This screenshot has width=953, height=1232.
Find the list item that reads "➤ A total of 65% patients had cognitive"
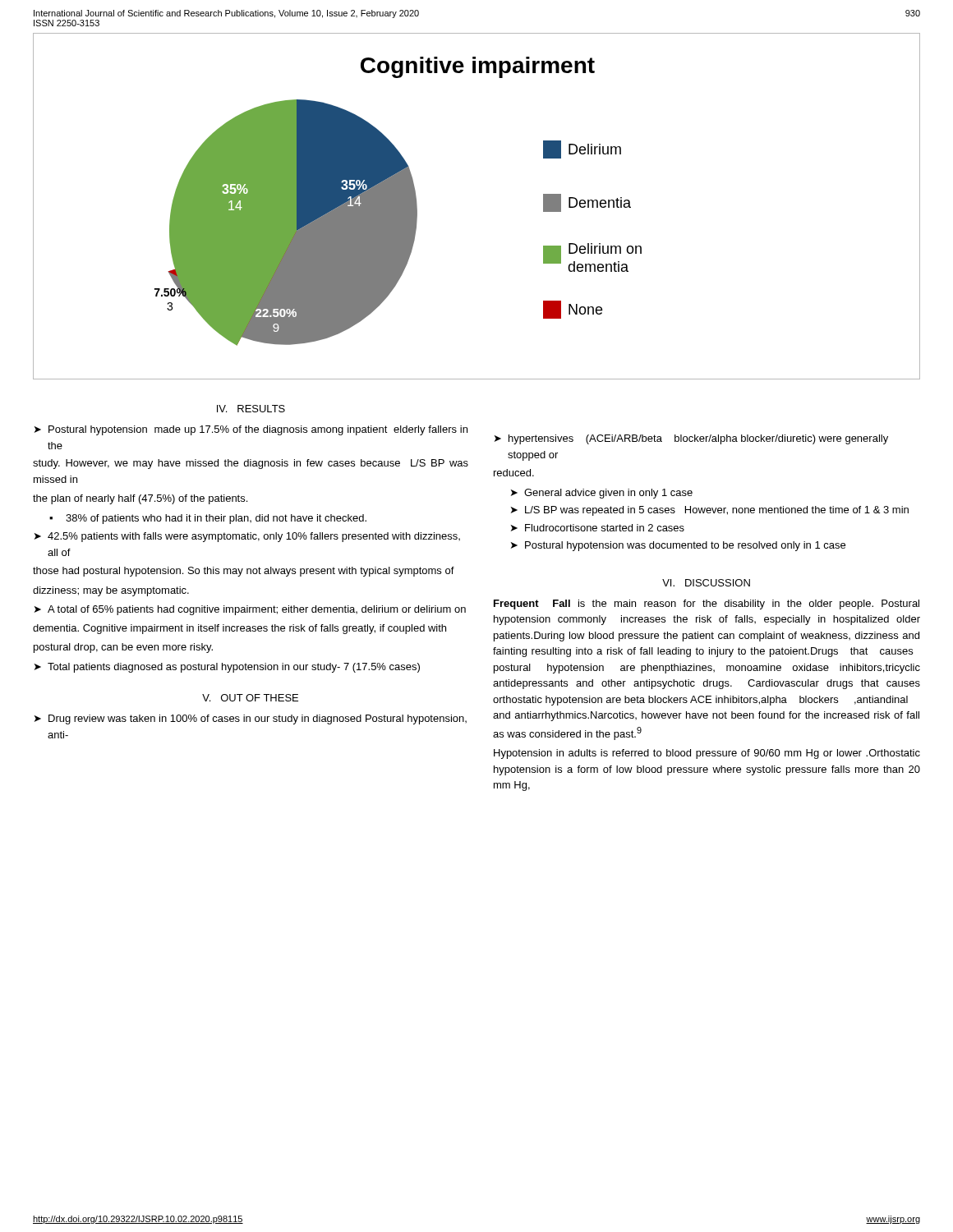(x=250, y=609)
